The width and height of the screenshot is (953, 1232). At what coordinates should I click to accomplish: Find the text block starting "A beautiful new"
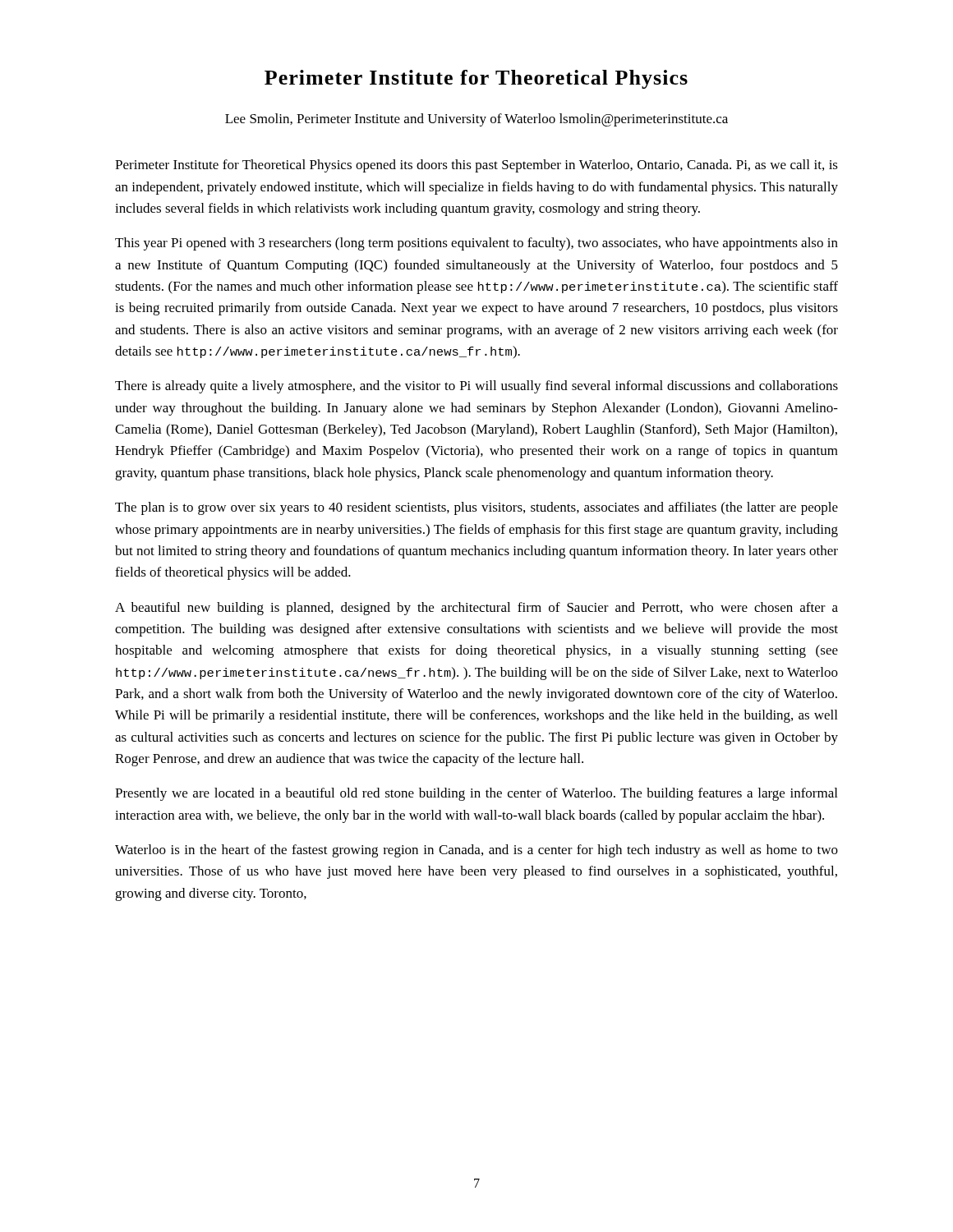tap(476, 683)
